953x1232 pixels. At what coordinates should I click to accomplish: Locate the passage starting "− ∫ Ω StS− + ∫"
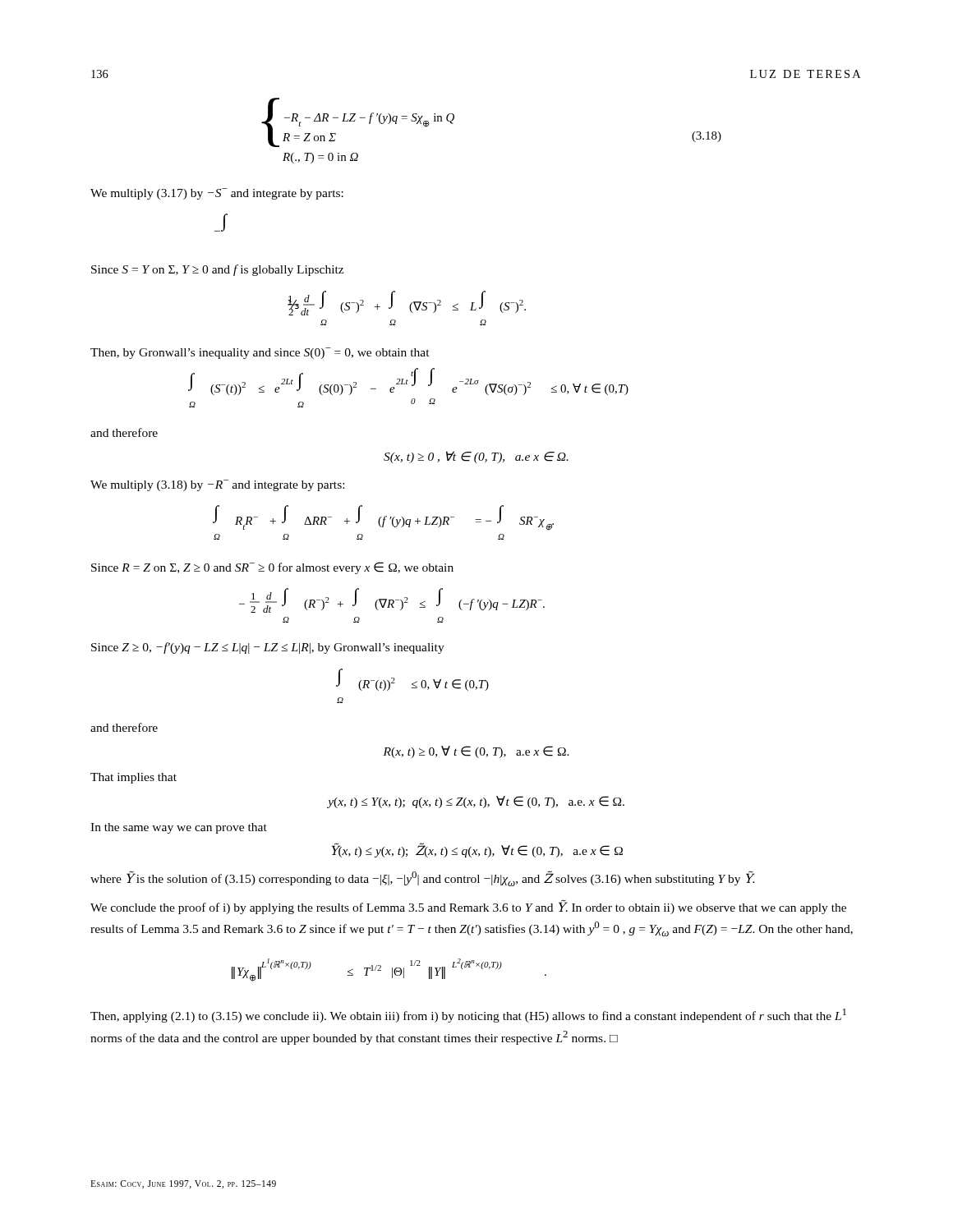[x=221, y=223]
